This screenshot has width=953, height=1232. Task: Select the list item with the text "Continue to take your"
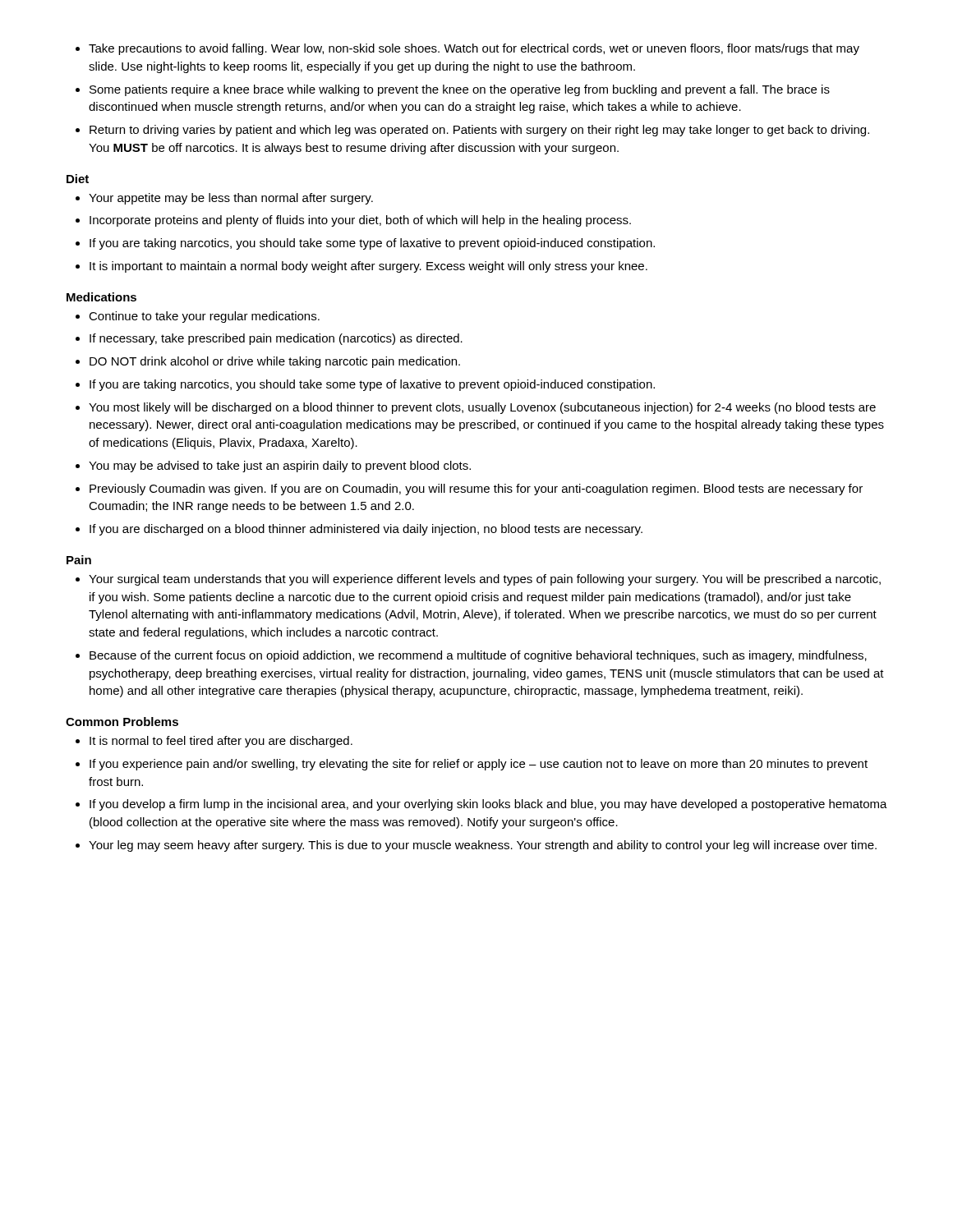pos(476,422)
